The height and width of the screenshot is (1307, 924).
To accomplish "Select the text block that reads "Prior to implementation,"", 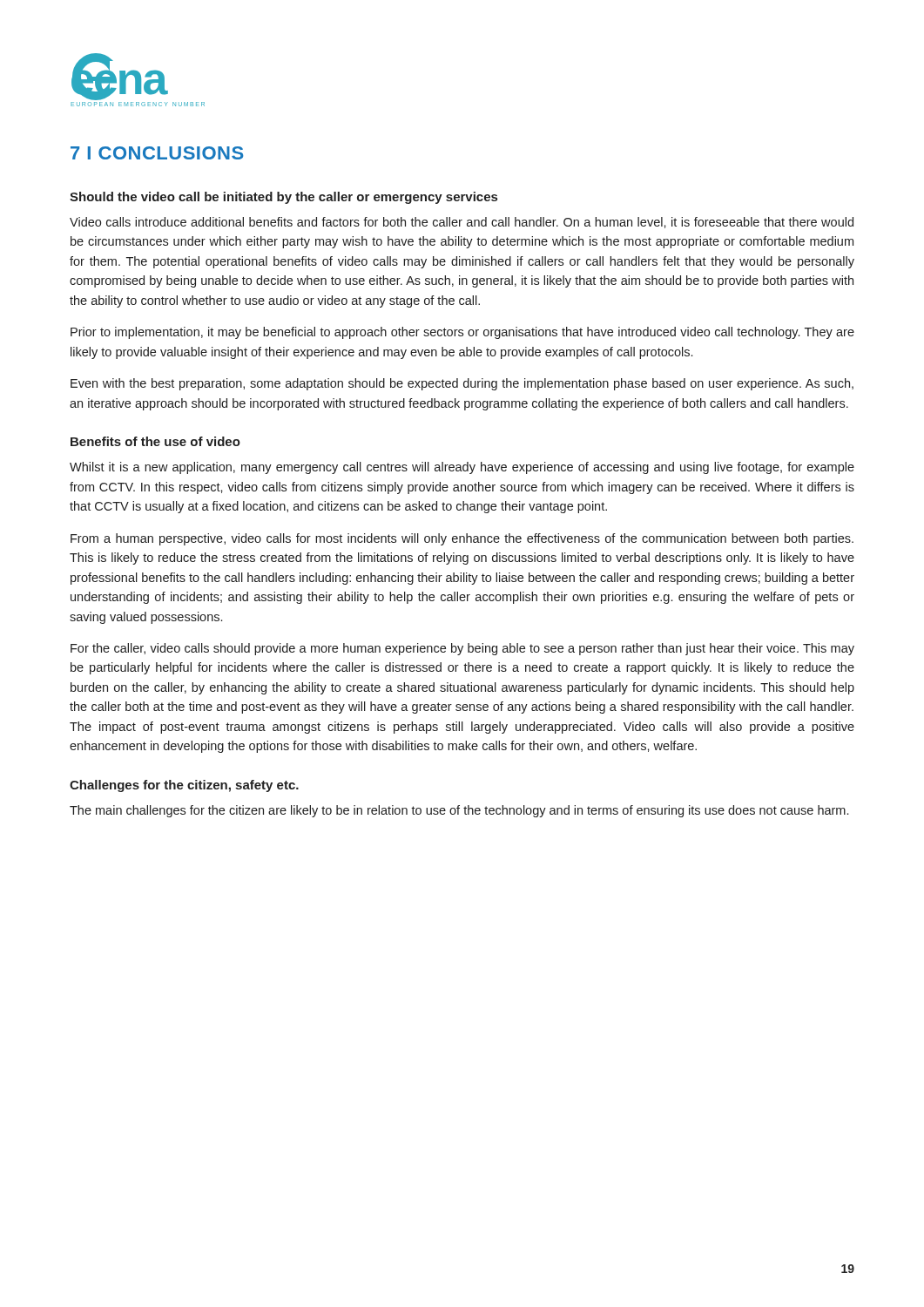I will pyautogui.click(x=462, y=342).
